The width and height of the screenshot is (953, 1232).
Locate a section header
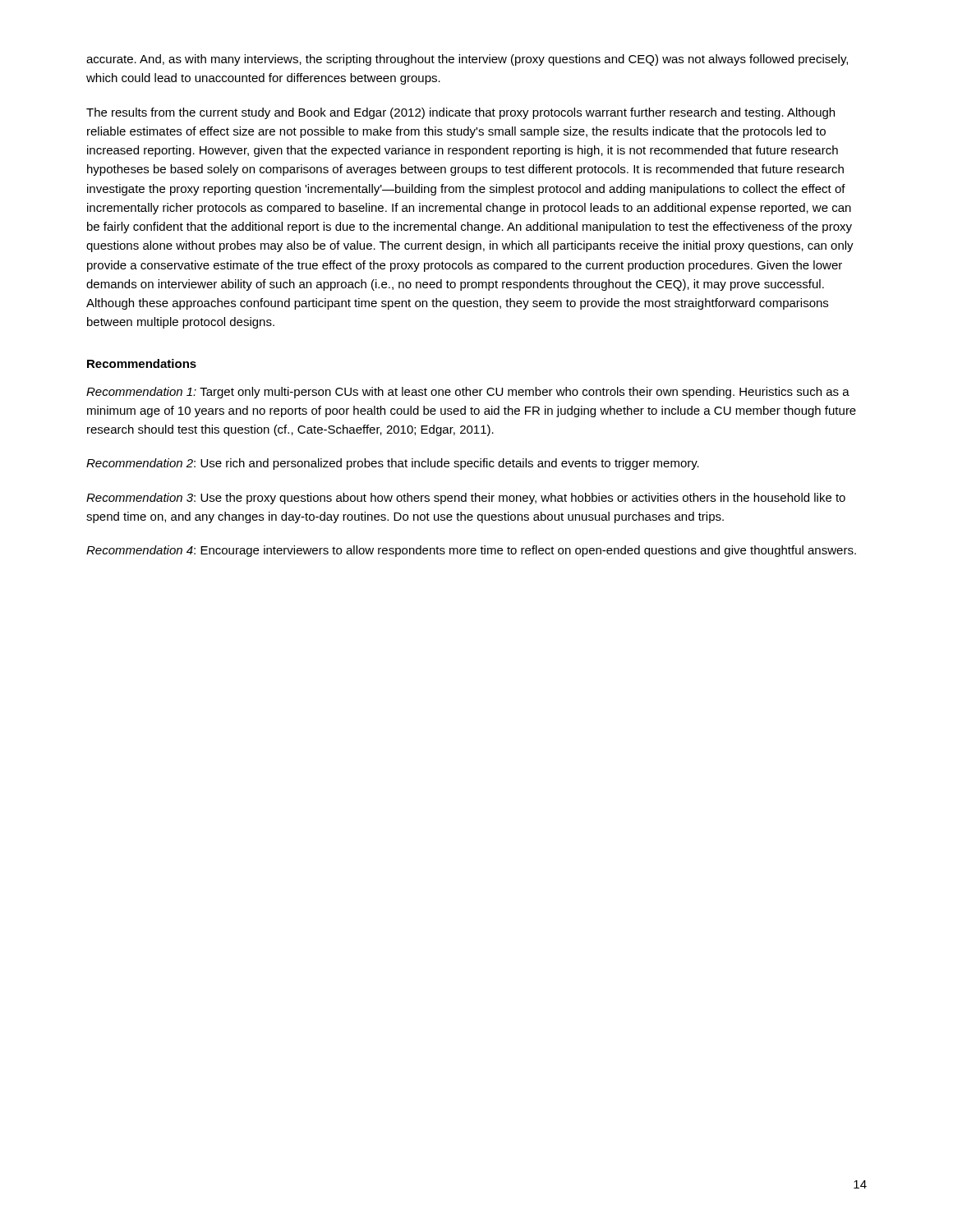[x=141, y=363]
